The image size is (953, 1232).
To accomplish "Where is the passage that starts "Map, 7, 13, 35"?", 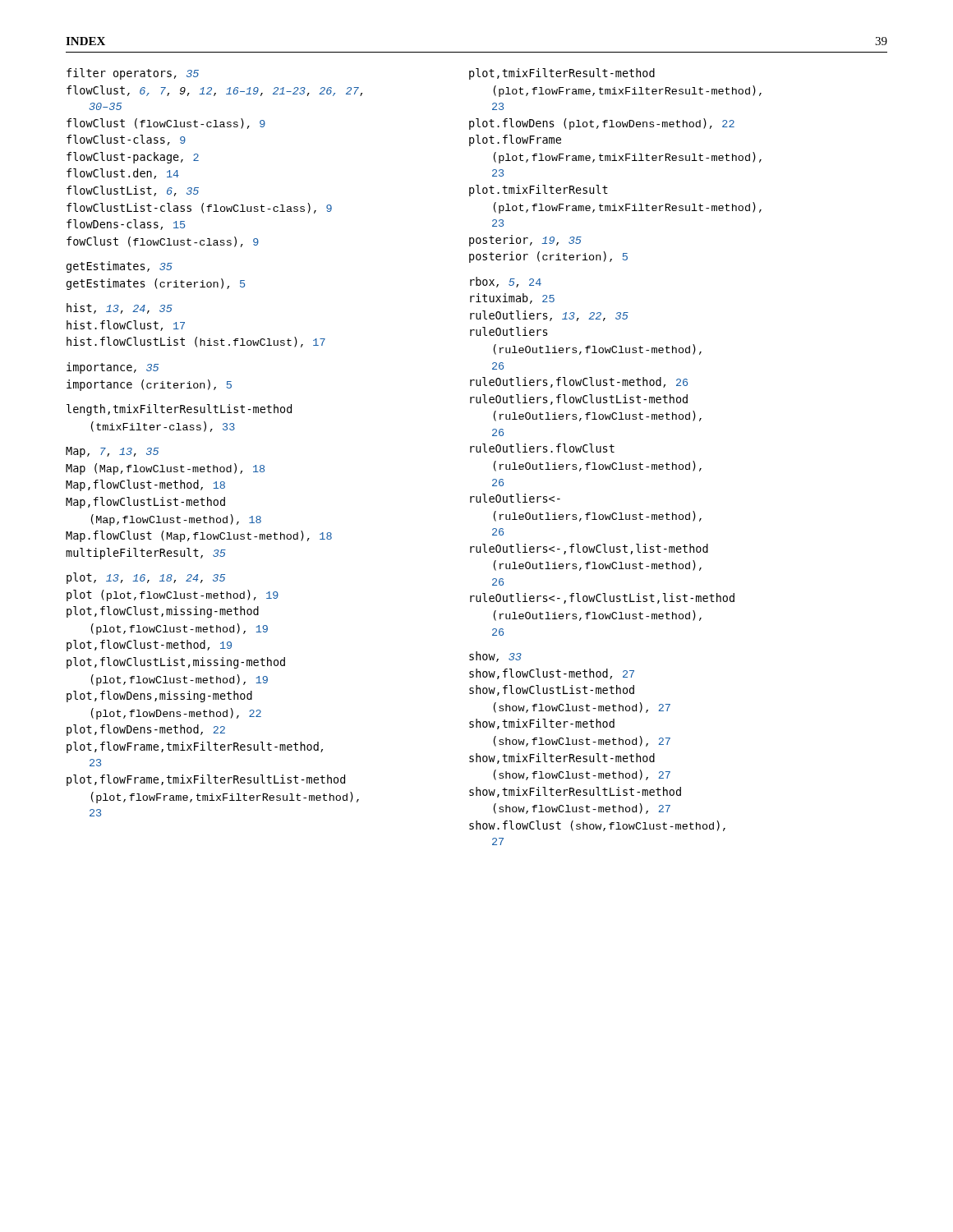I will (x=112, y=452).
